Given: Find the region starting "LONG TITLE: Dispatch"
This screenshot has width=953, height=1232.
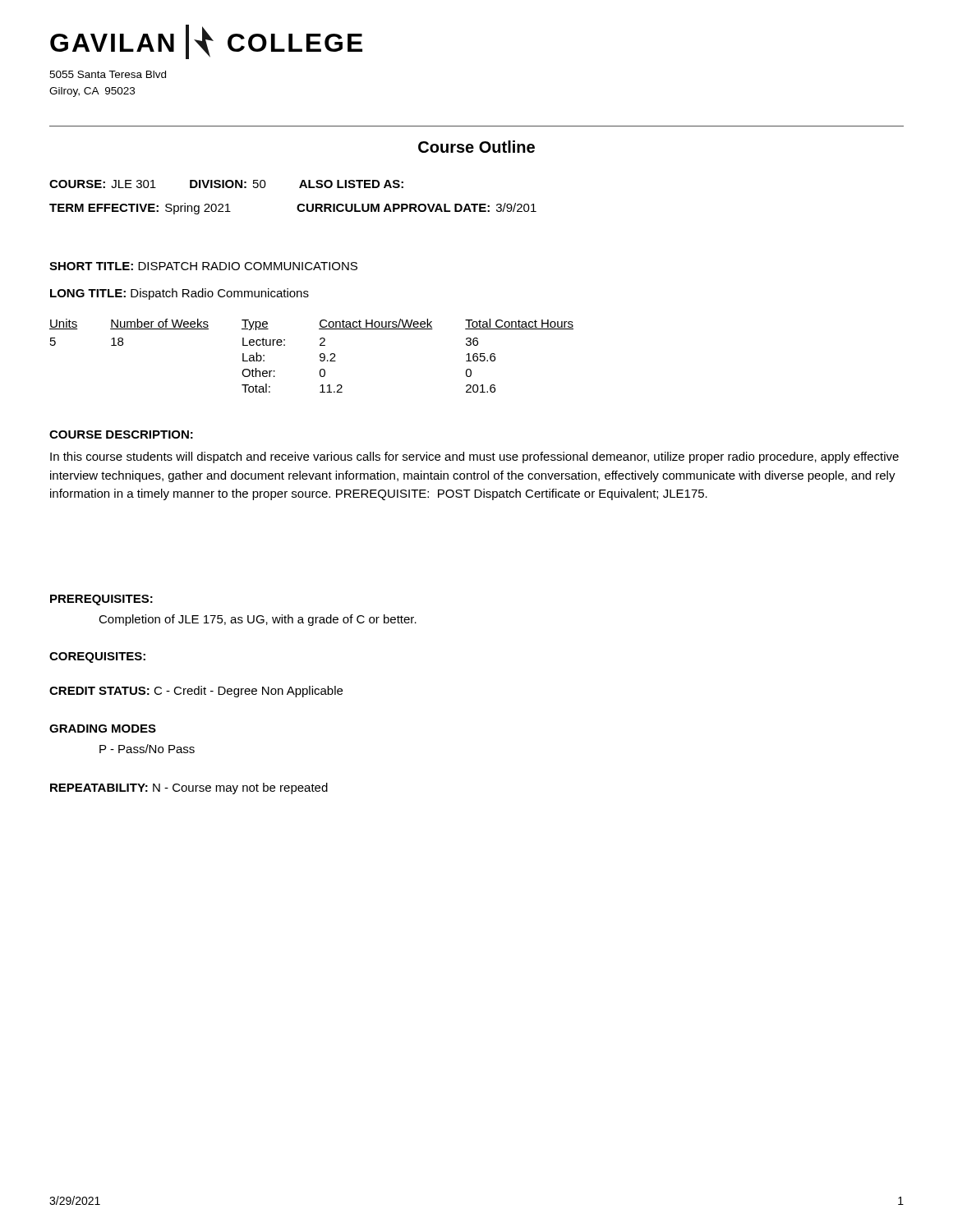Looking at the screenshot, I should pos(179,293).
